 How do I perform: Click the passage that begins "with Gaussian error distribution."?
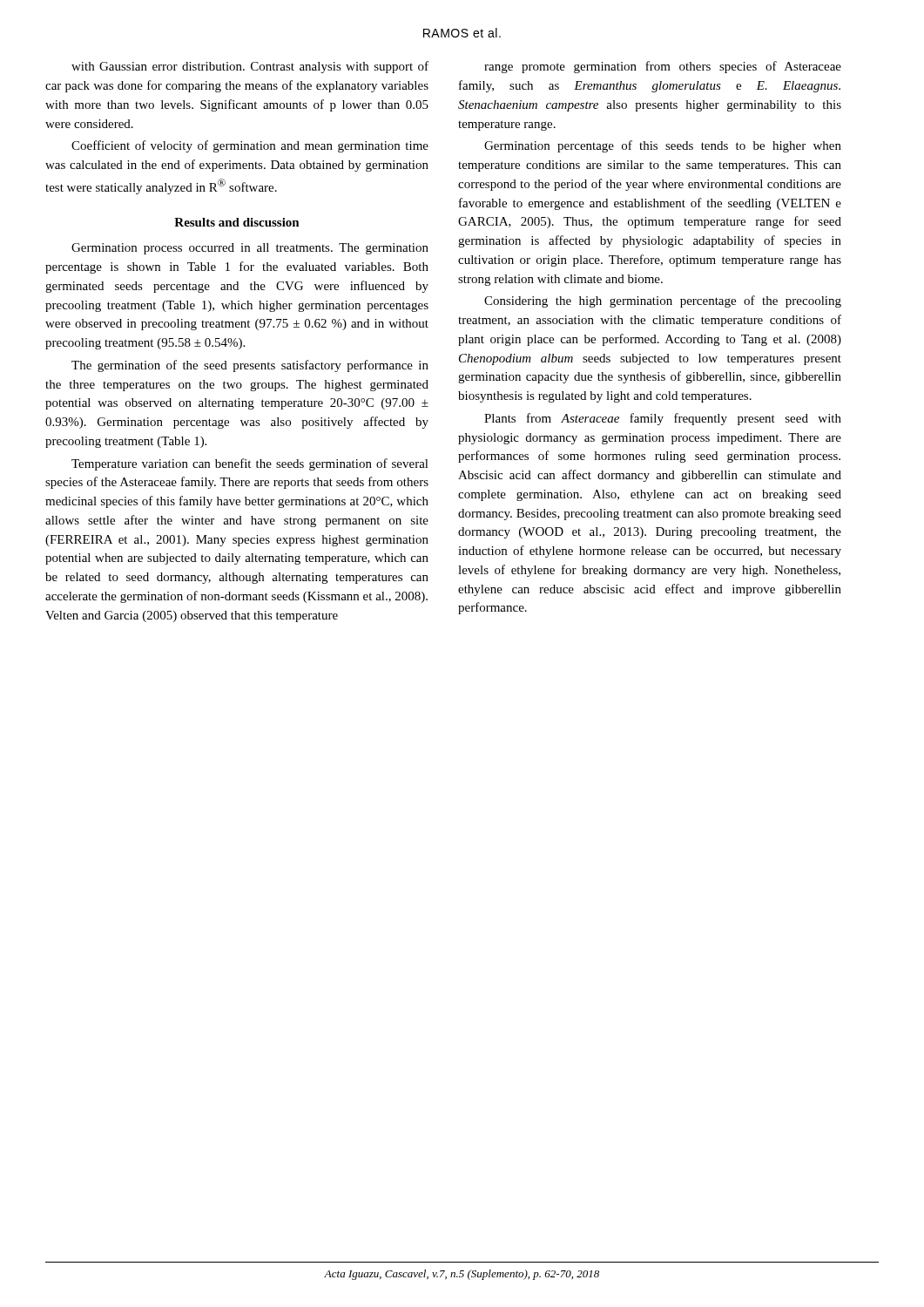pyautogui.click(x=237, y=95)
